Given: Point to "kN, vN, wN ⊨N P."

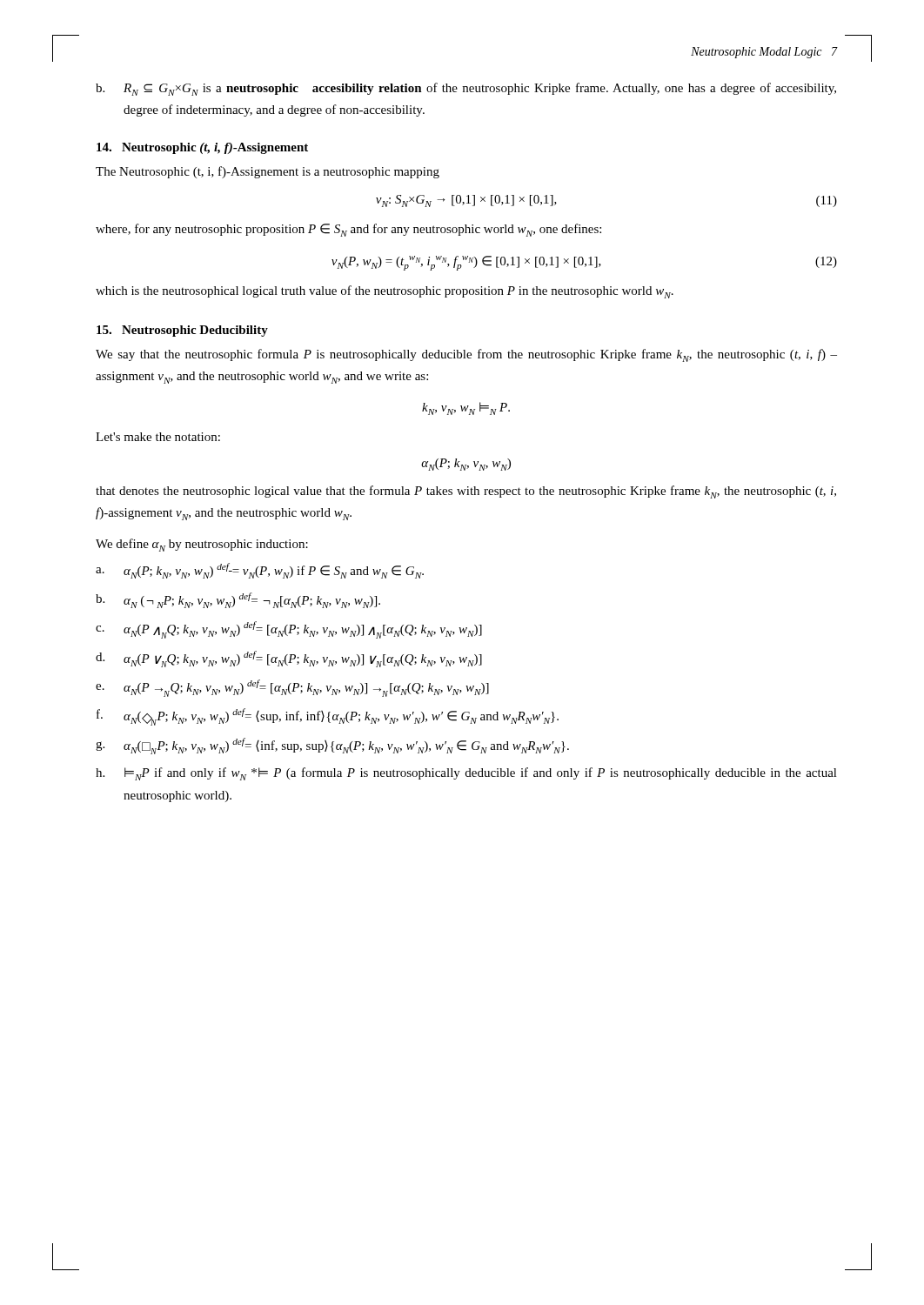Looking at the screenshot, I should 466,408.
